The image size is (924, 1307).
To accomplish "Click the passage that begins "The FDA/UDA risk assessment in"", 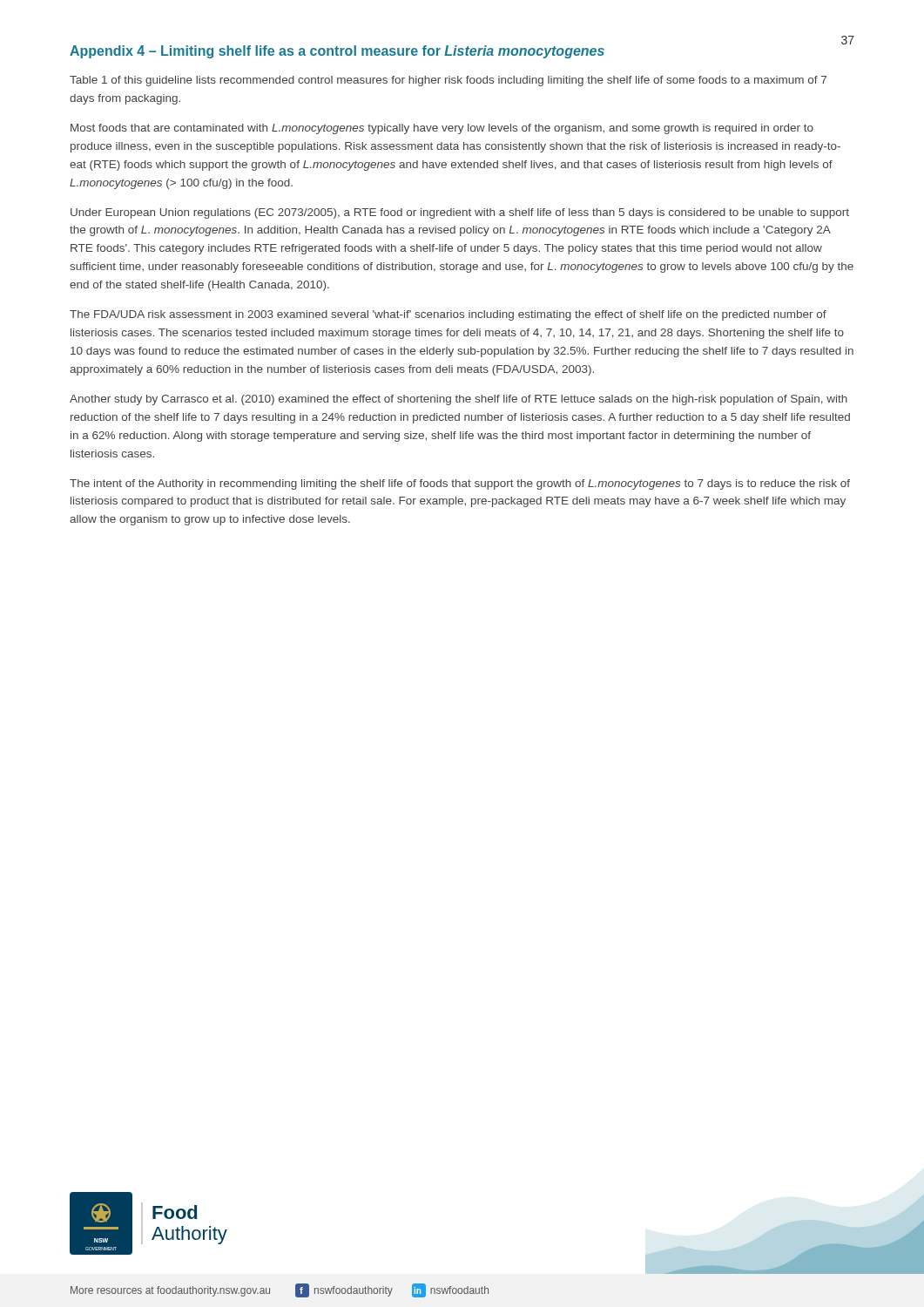I will tap(462, 342).
